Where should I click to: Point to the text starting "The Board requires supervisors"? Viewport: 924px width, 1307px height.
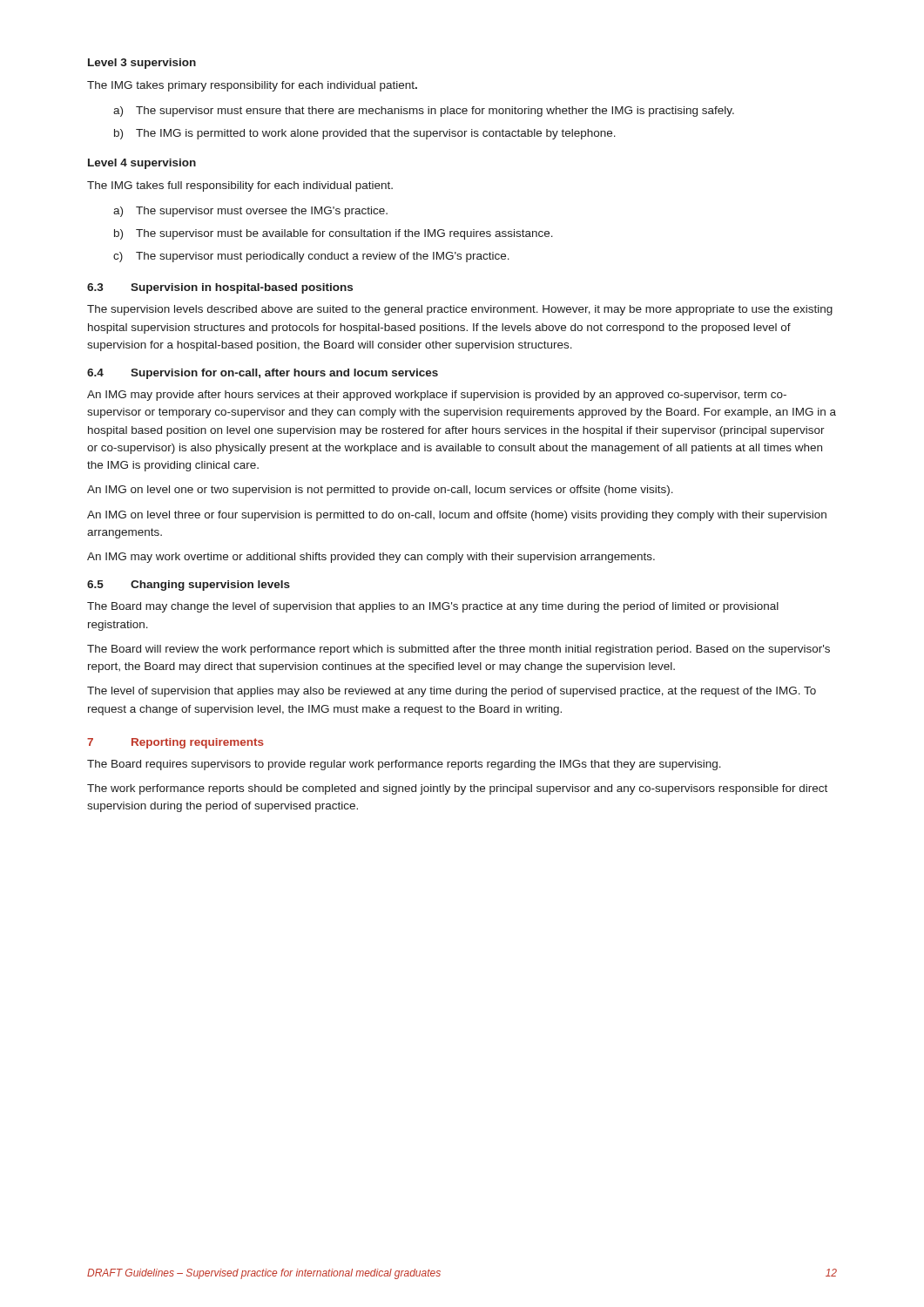(462, 764)
